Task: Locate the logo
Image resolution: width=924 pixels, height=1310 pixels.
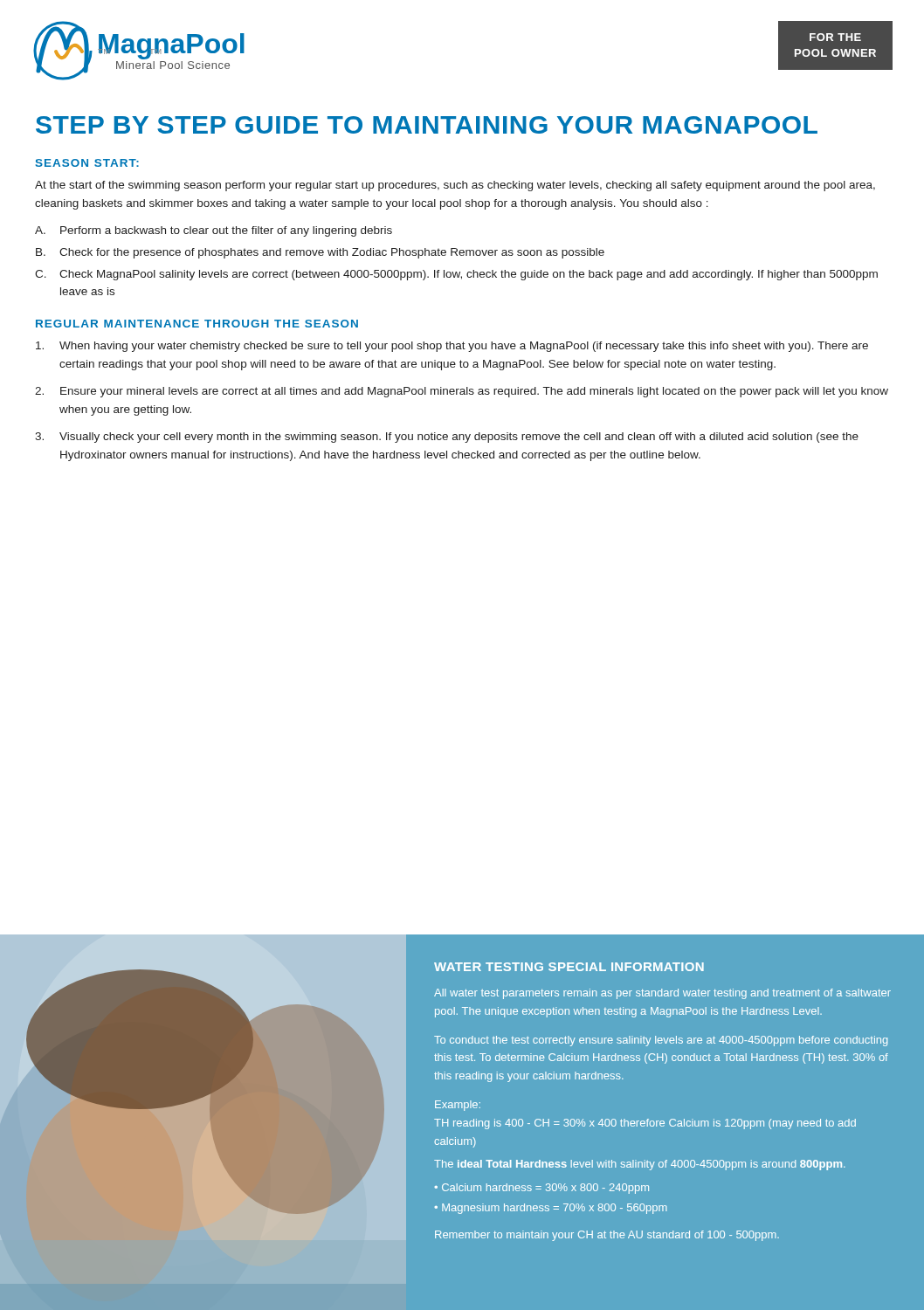Action: 138,51
